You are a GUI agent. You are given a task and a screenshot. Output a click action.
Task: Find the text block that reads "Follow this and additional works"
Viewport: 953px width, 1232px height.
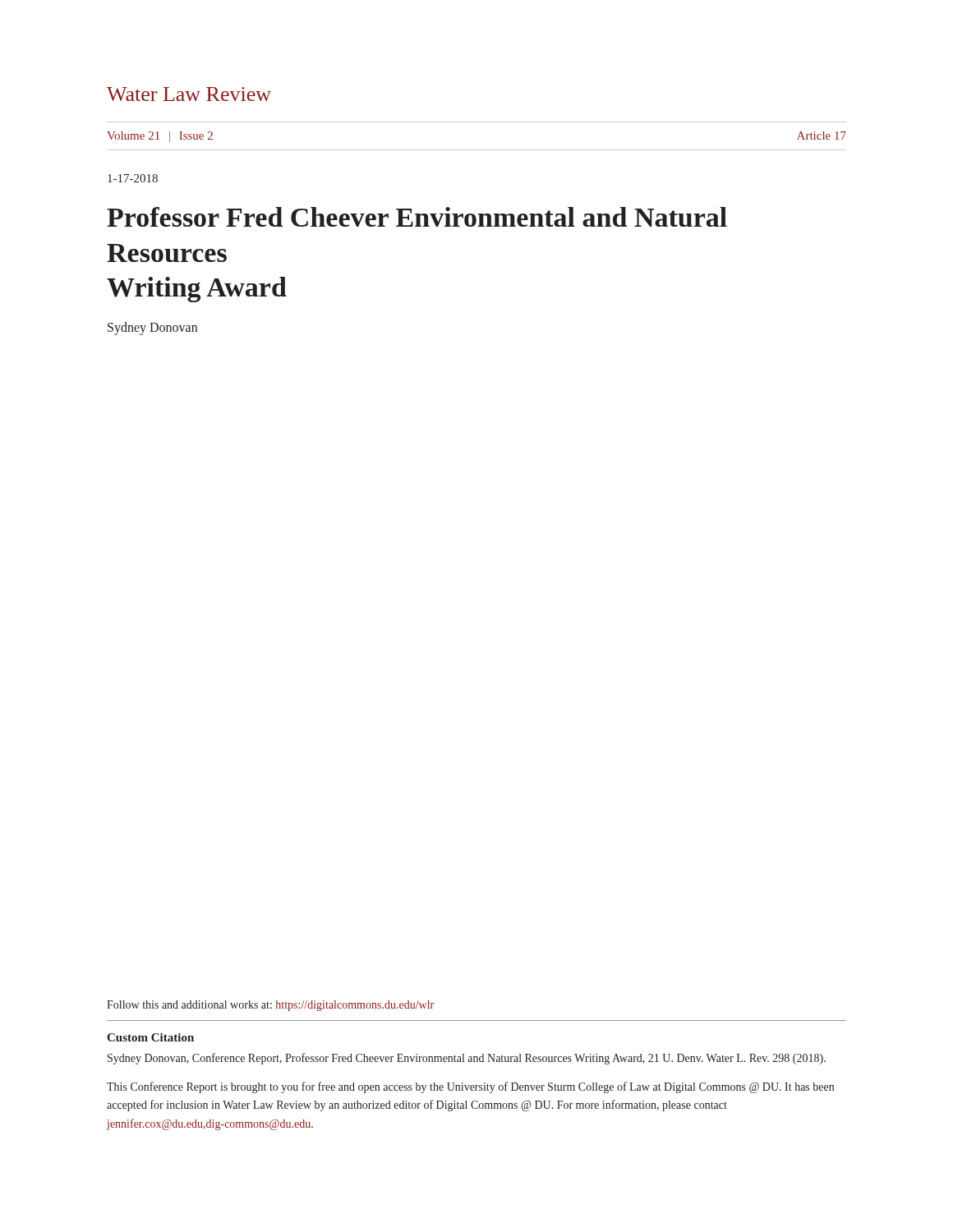(270, 1006)
